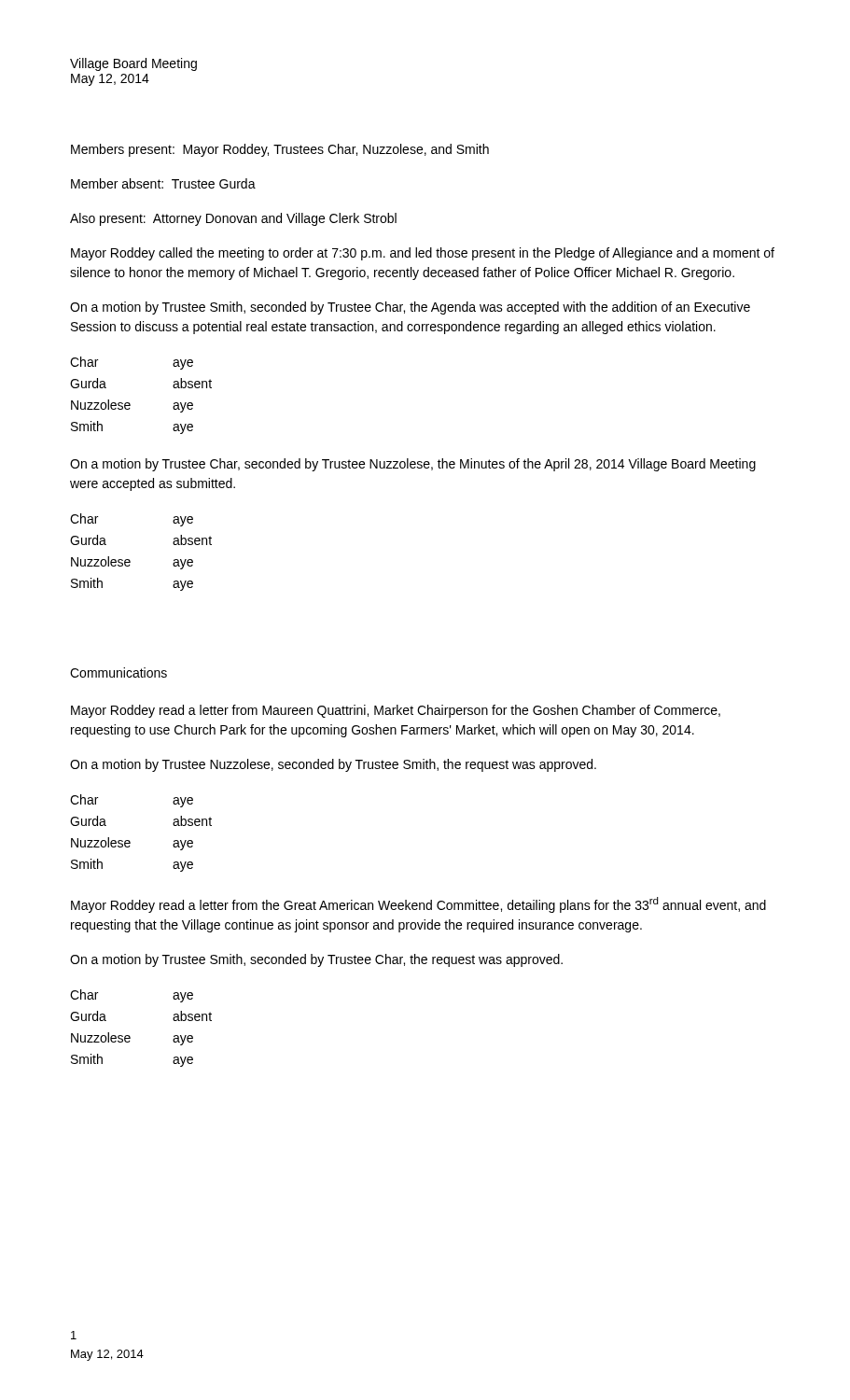
Task: Navigate to the element starting "Member absent: Trustee Gurda"
Action: [163, 184]
